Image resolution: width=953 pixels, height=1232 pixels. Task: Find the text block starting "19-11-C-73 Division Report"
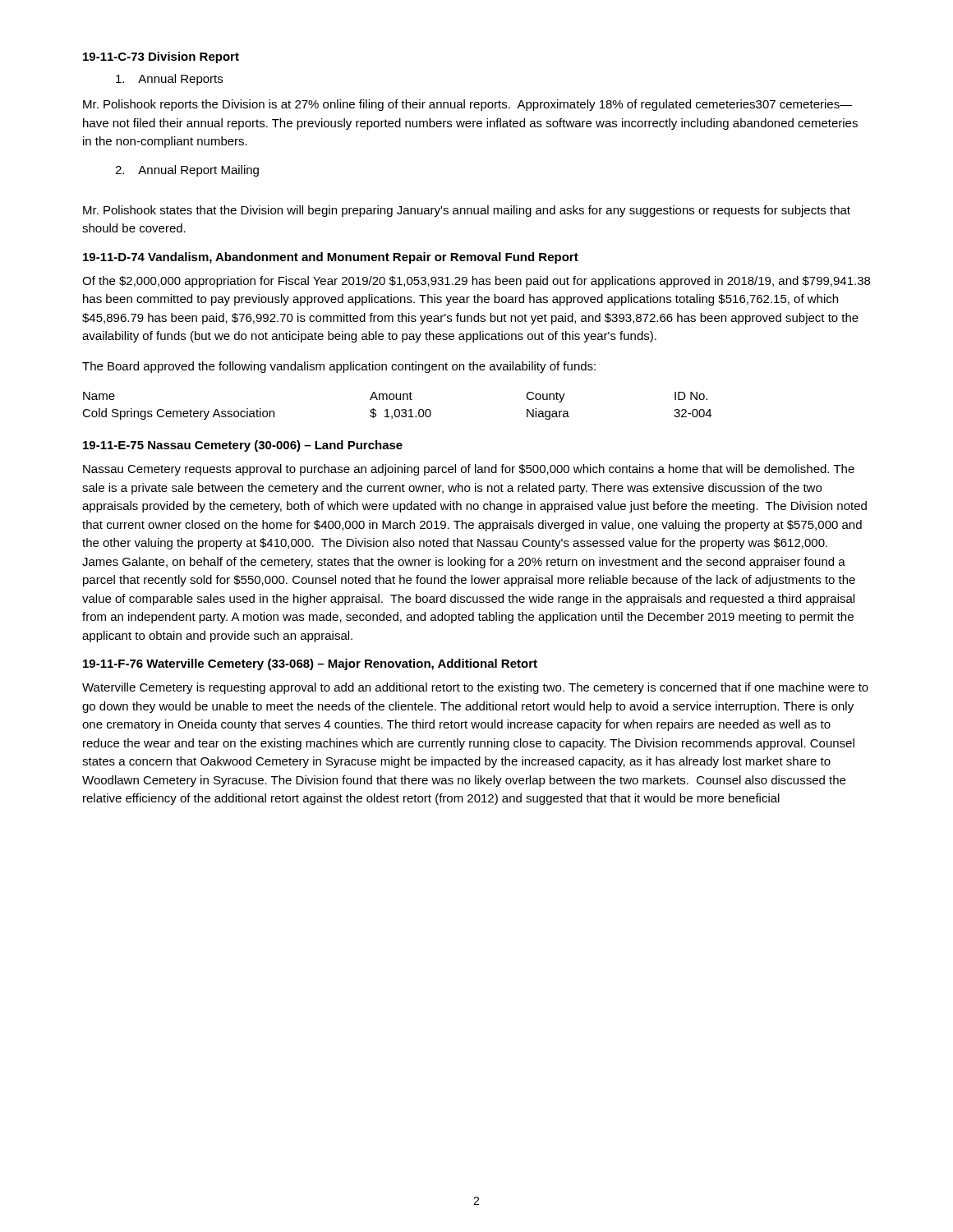(161, 56)
